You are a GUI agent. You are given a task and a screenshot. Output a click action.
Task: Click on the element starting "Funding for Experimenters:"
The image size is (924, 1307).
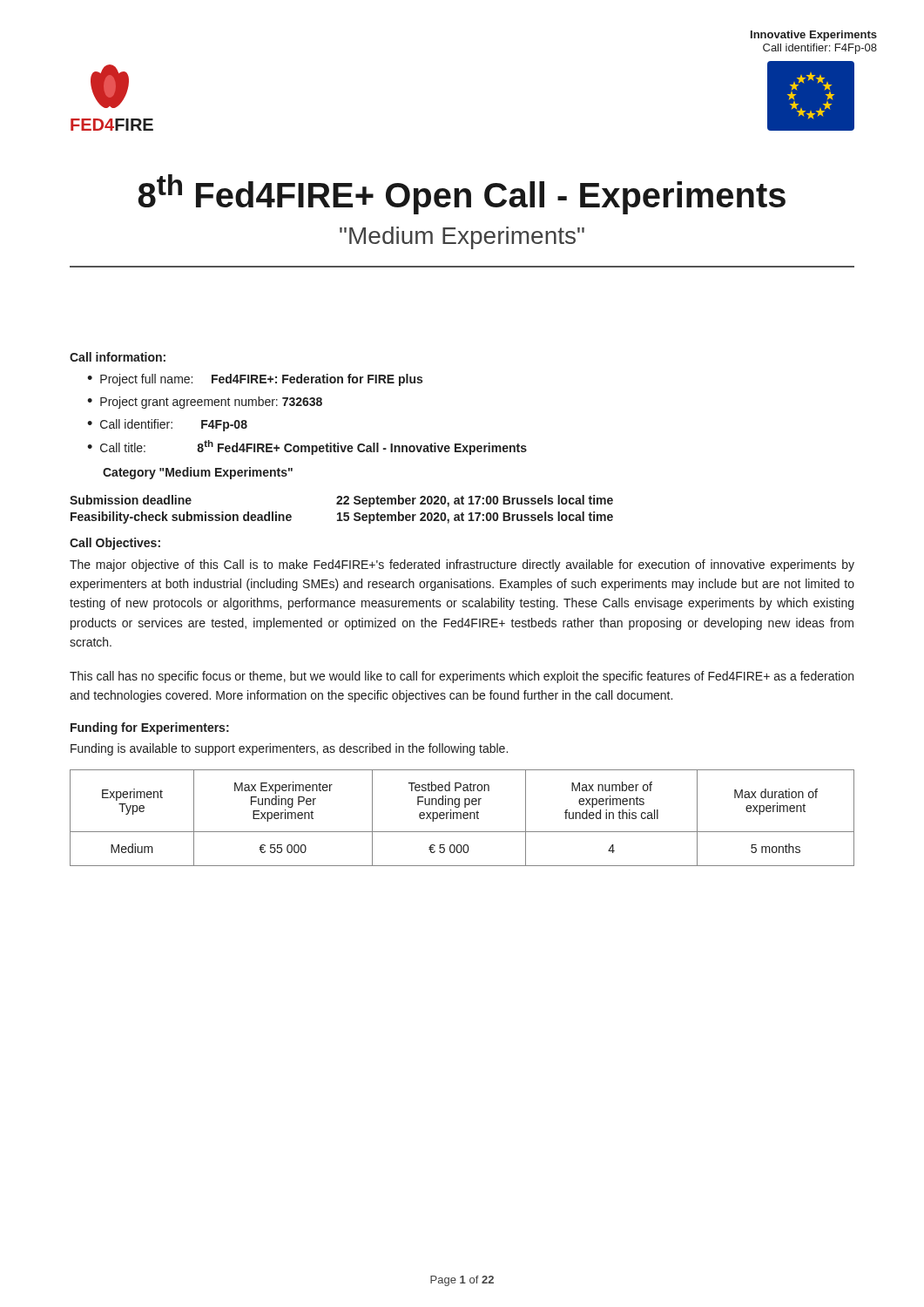(x=150, y=728)
